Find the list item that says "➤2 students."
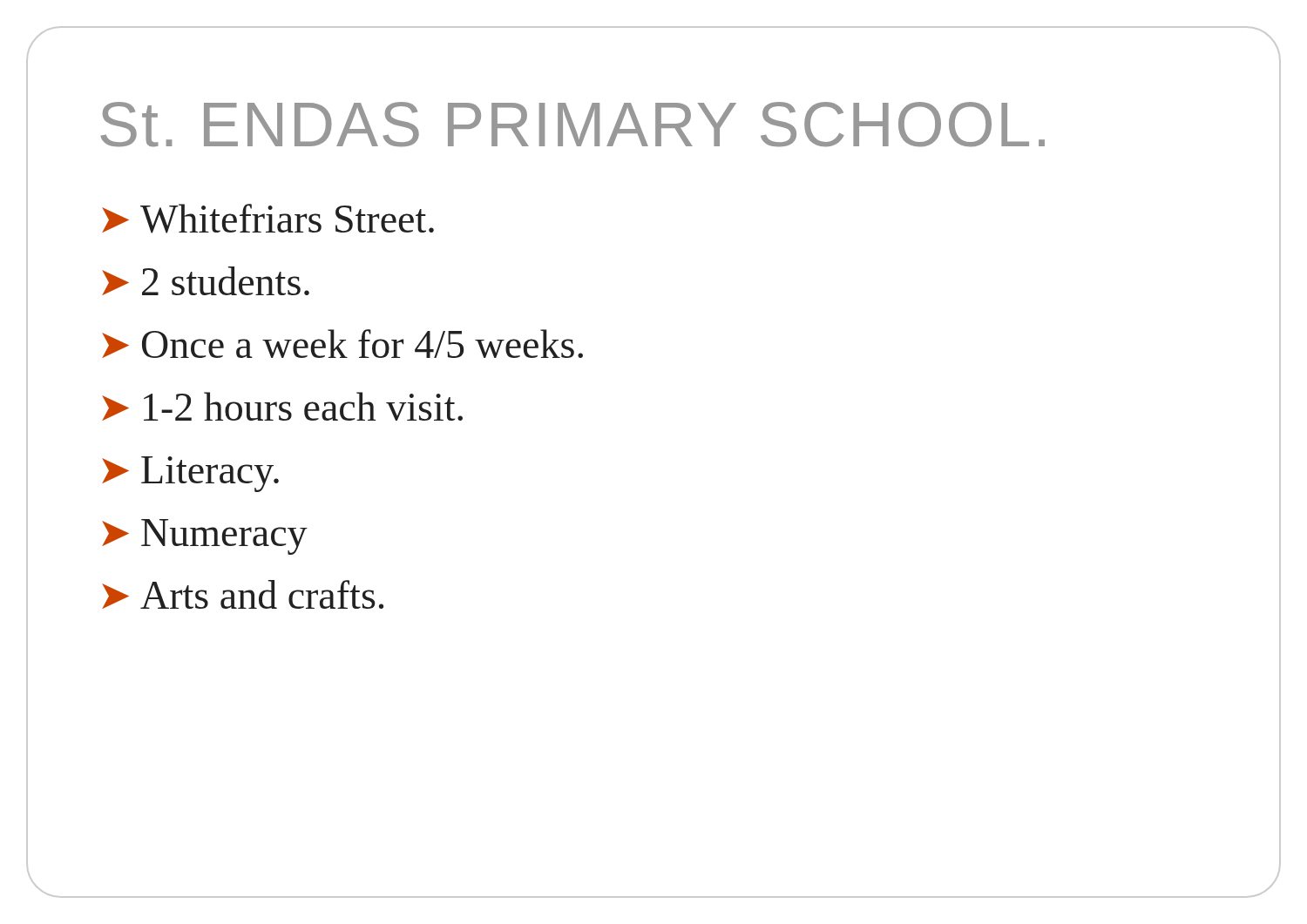This screenshot has width=1307, height=924. click(x=205, y=281)
